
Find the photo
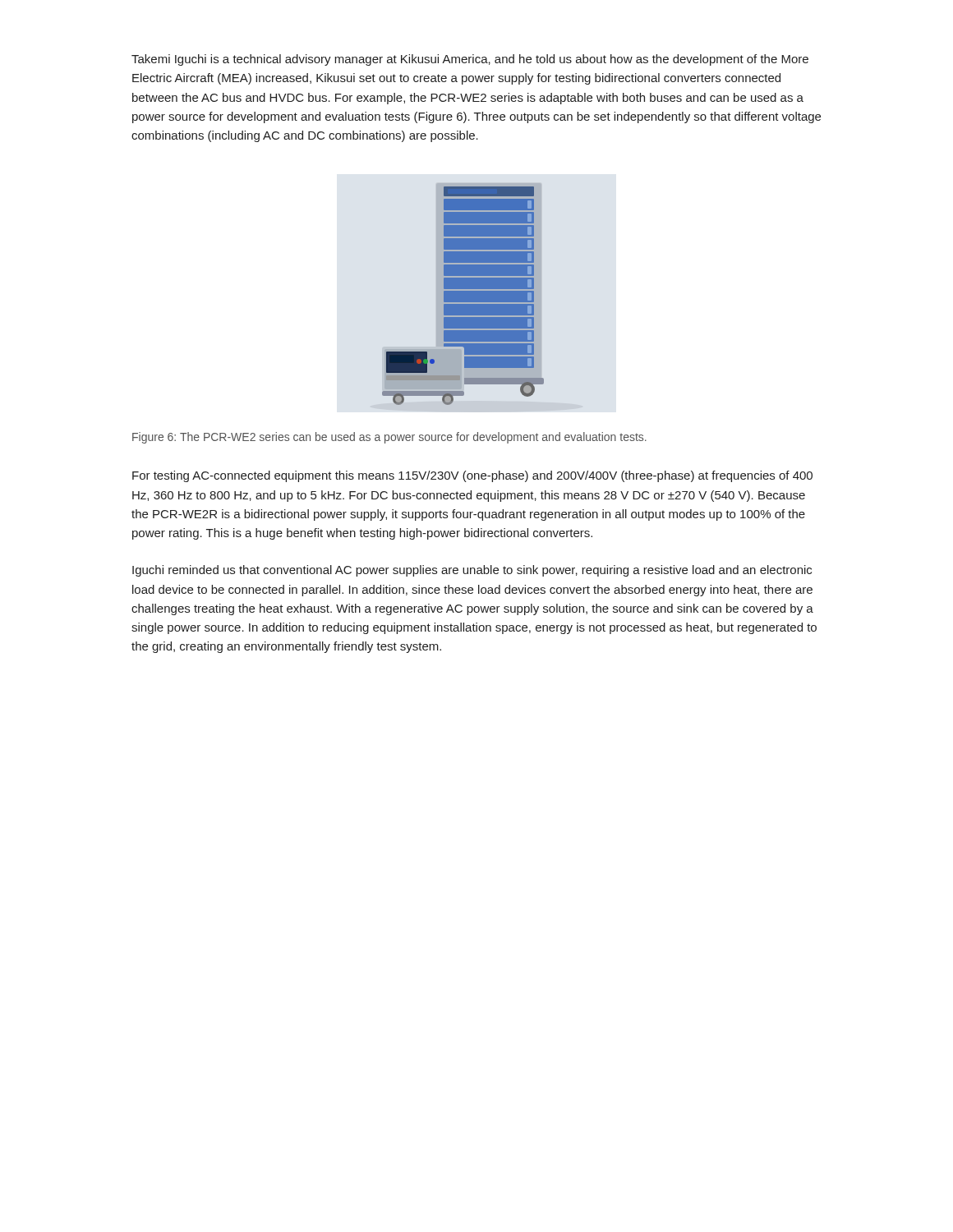coord(476,293)
